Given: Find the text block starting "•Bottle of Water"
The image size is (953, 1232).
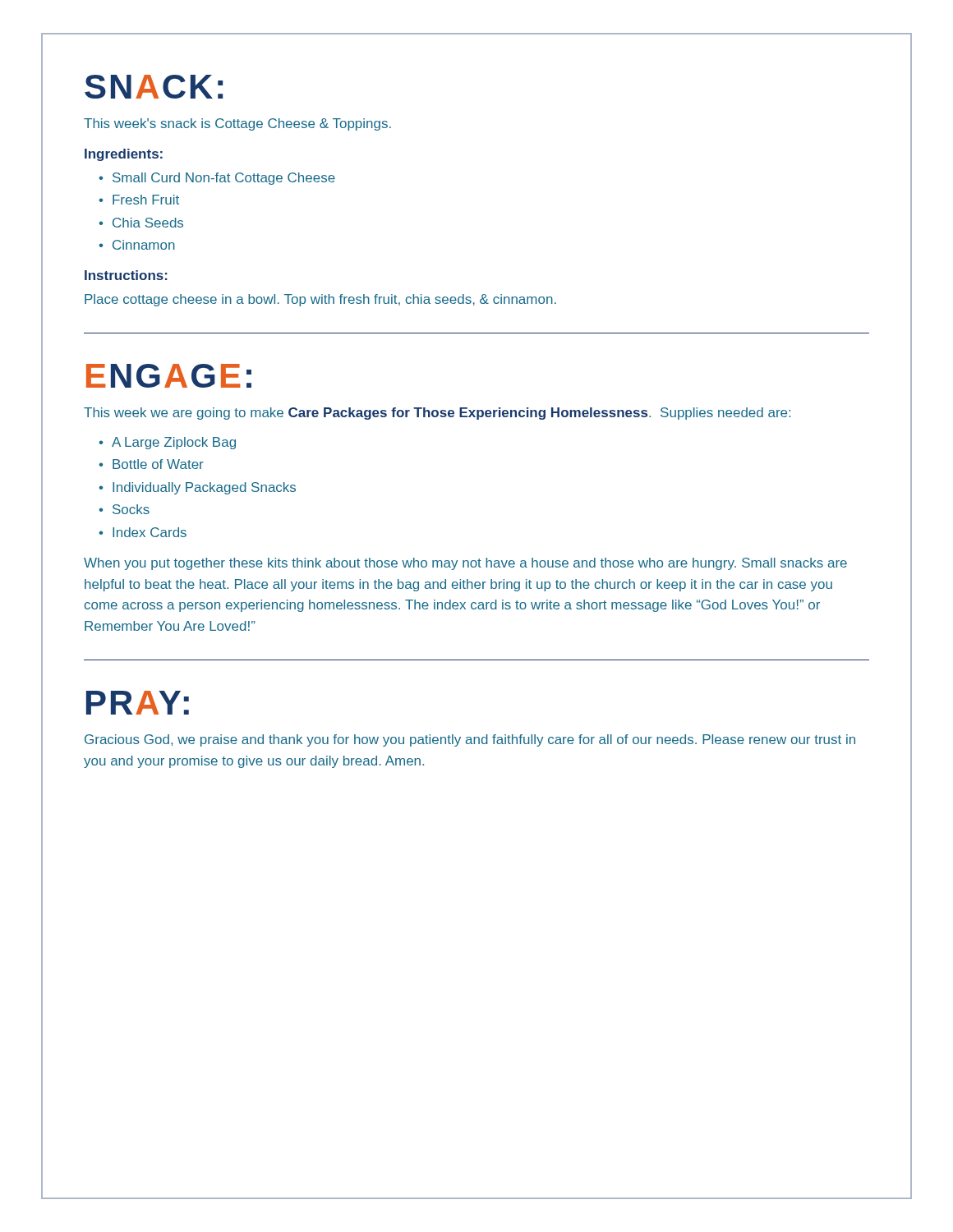Looking at the screenshot, I should click(151, 464).
